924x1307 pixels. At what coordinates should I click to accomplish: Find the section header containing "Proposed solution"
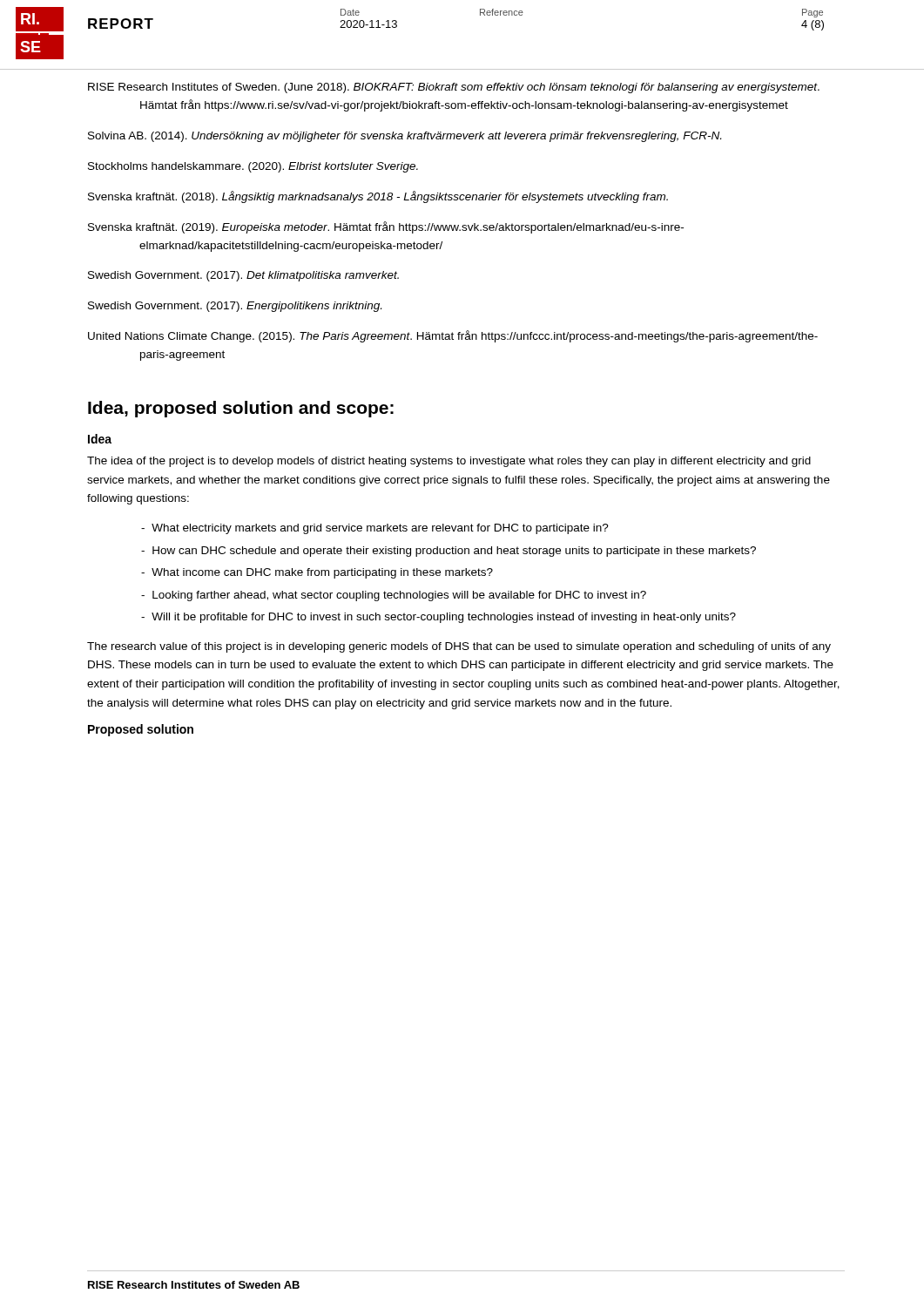141,730
